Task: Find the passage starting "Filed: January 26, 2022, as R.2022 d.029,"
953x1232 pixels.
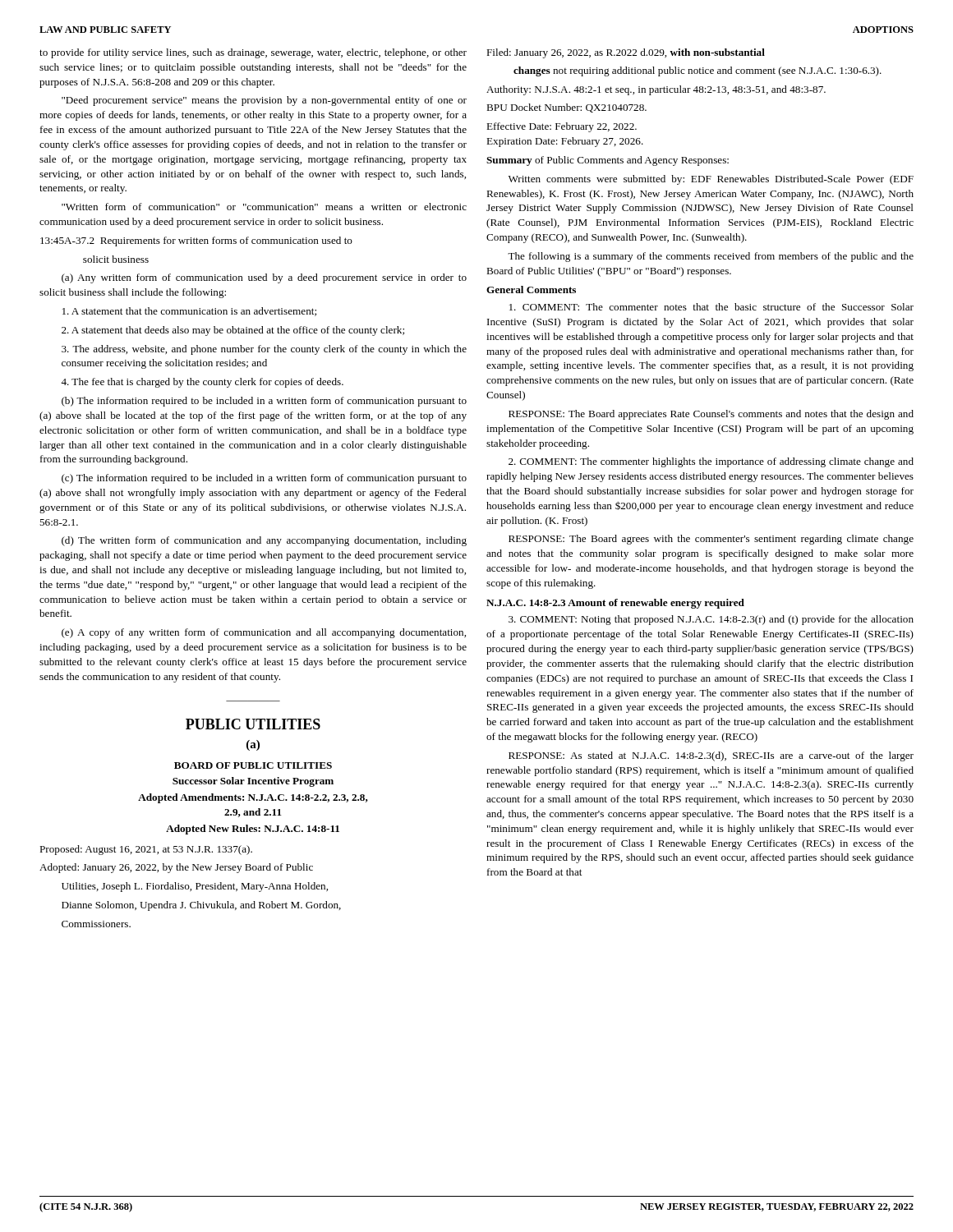Action: click(x=700, y=97)
